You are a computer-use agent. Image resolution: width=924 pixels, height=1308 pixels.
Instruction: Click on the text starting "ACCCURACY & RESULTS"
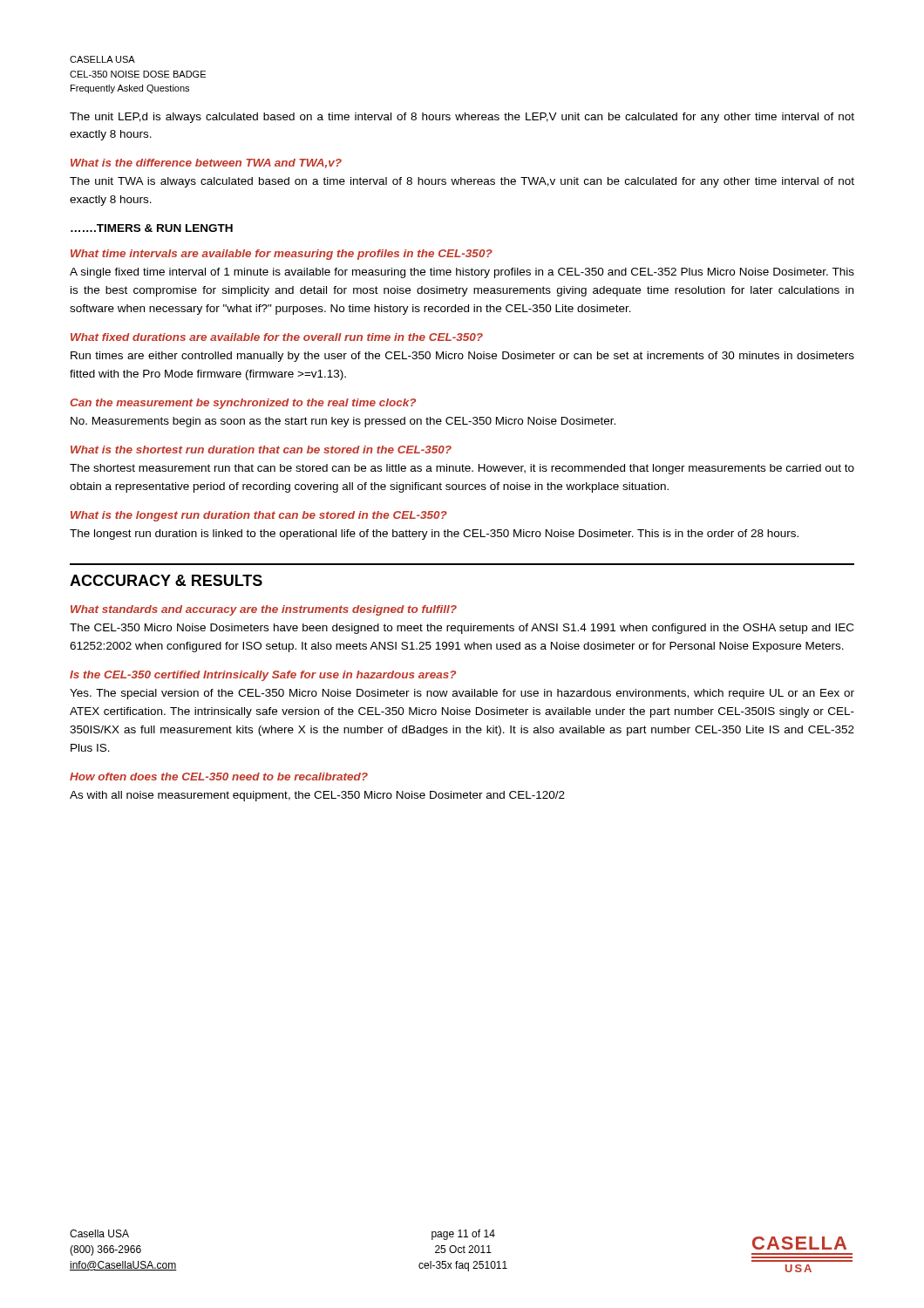point(166,580)
